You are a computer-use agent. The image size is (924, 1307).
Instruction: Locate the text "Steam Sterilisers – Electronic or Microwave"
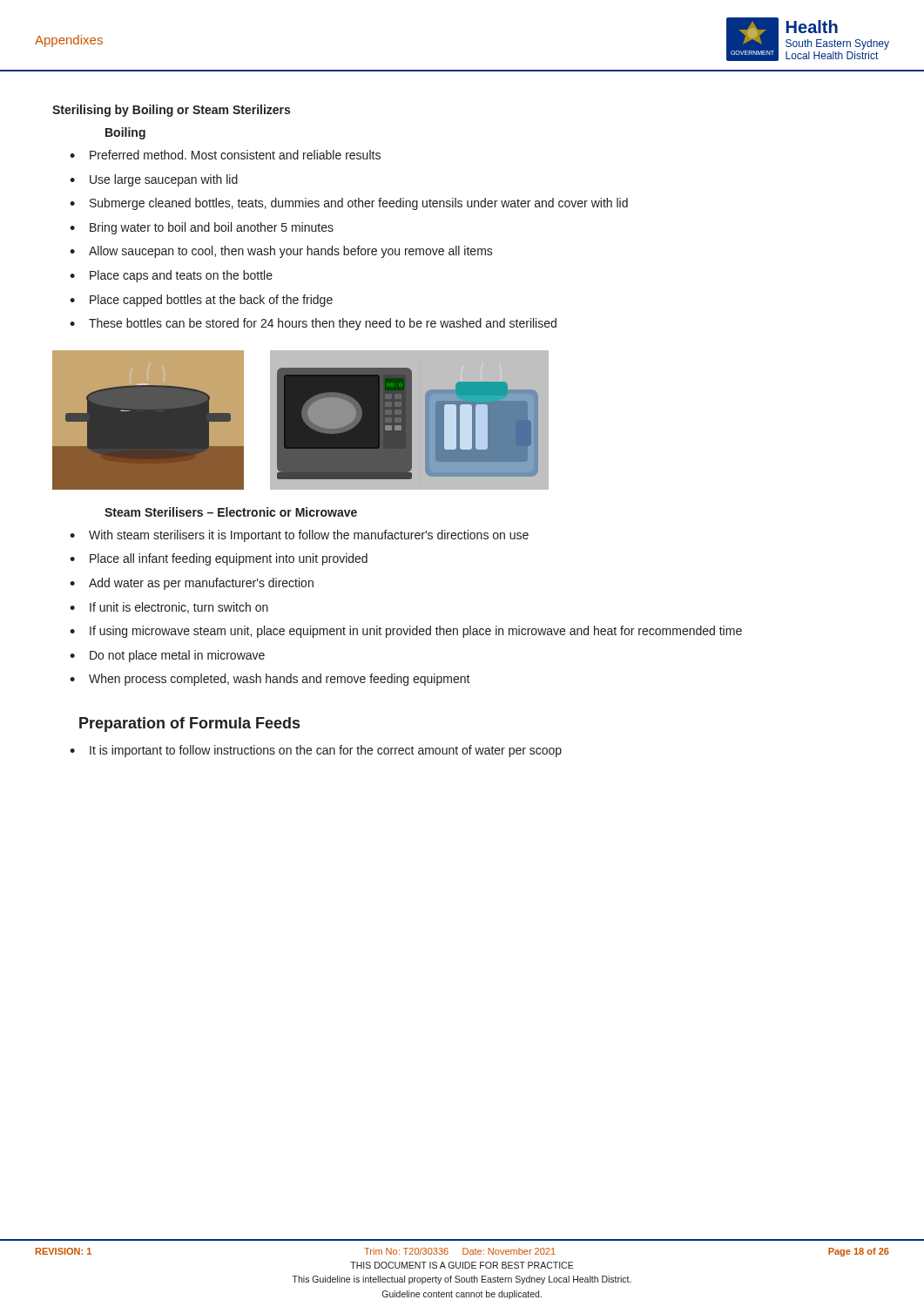click(231, 512)
